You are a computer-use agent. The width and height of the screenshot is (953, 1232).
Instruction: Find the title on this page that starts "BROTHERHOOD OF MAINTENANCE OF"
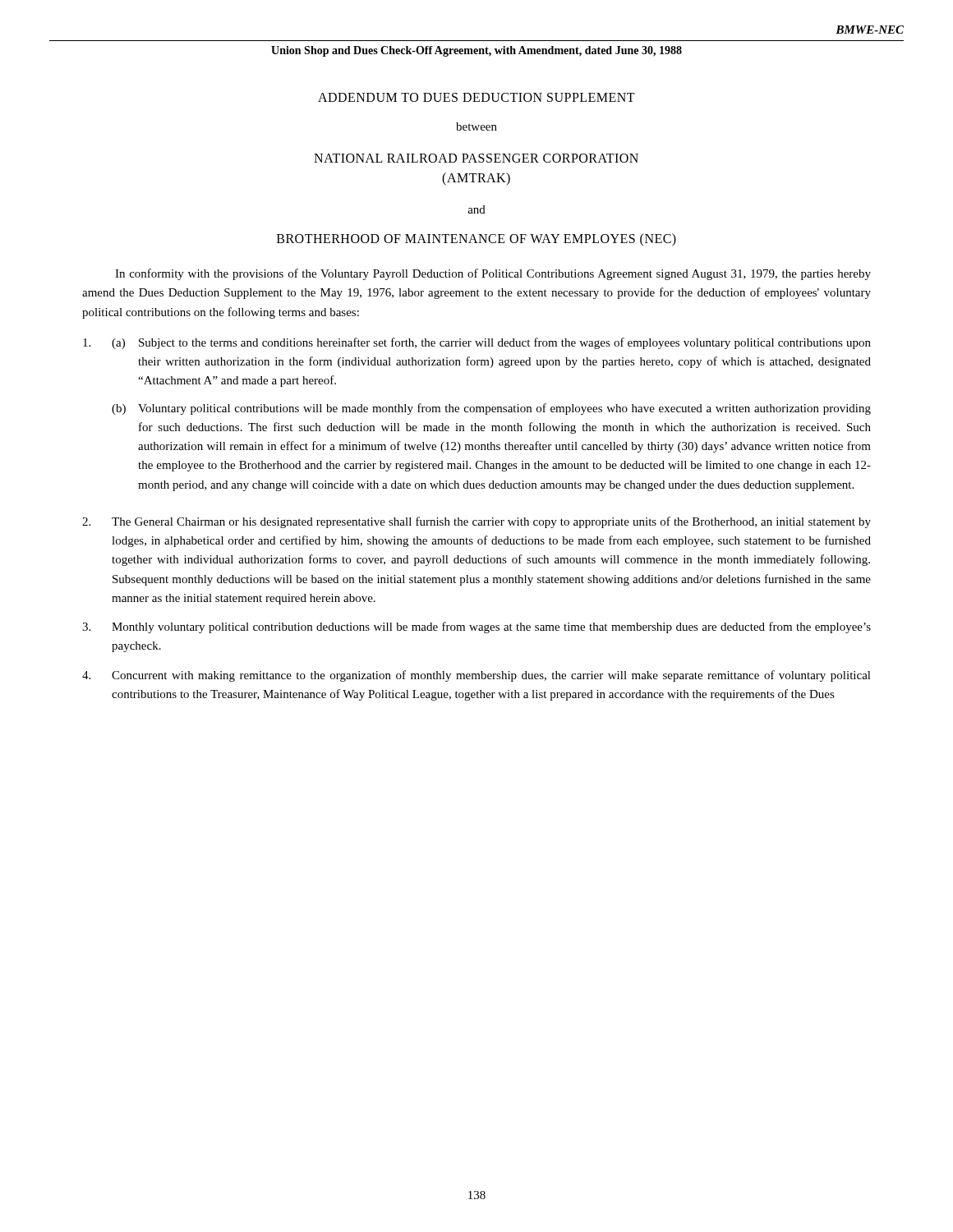pos(476,239)
